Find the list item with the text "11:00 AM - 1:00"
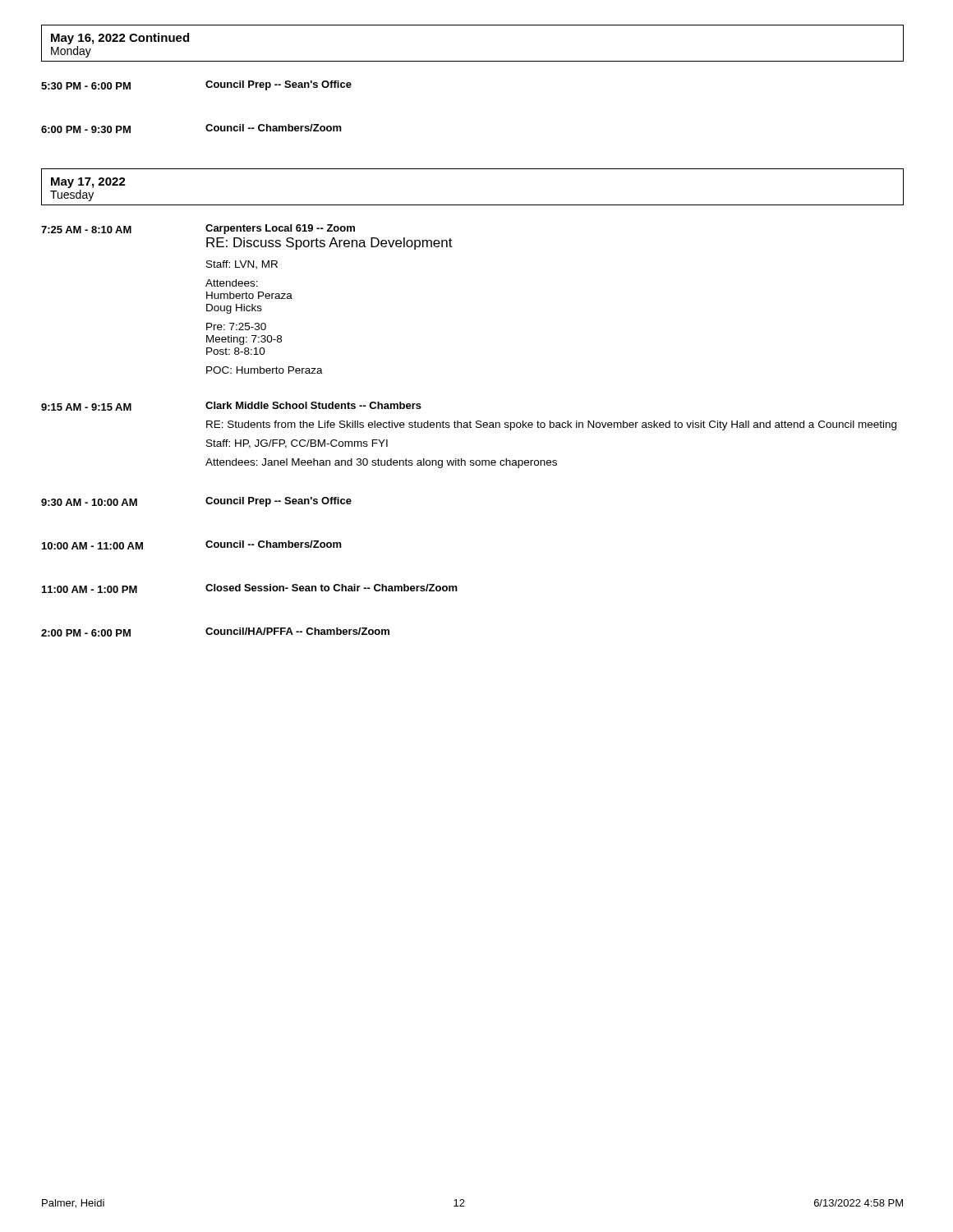953x1232 pixels. [250, 588]
